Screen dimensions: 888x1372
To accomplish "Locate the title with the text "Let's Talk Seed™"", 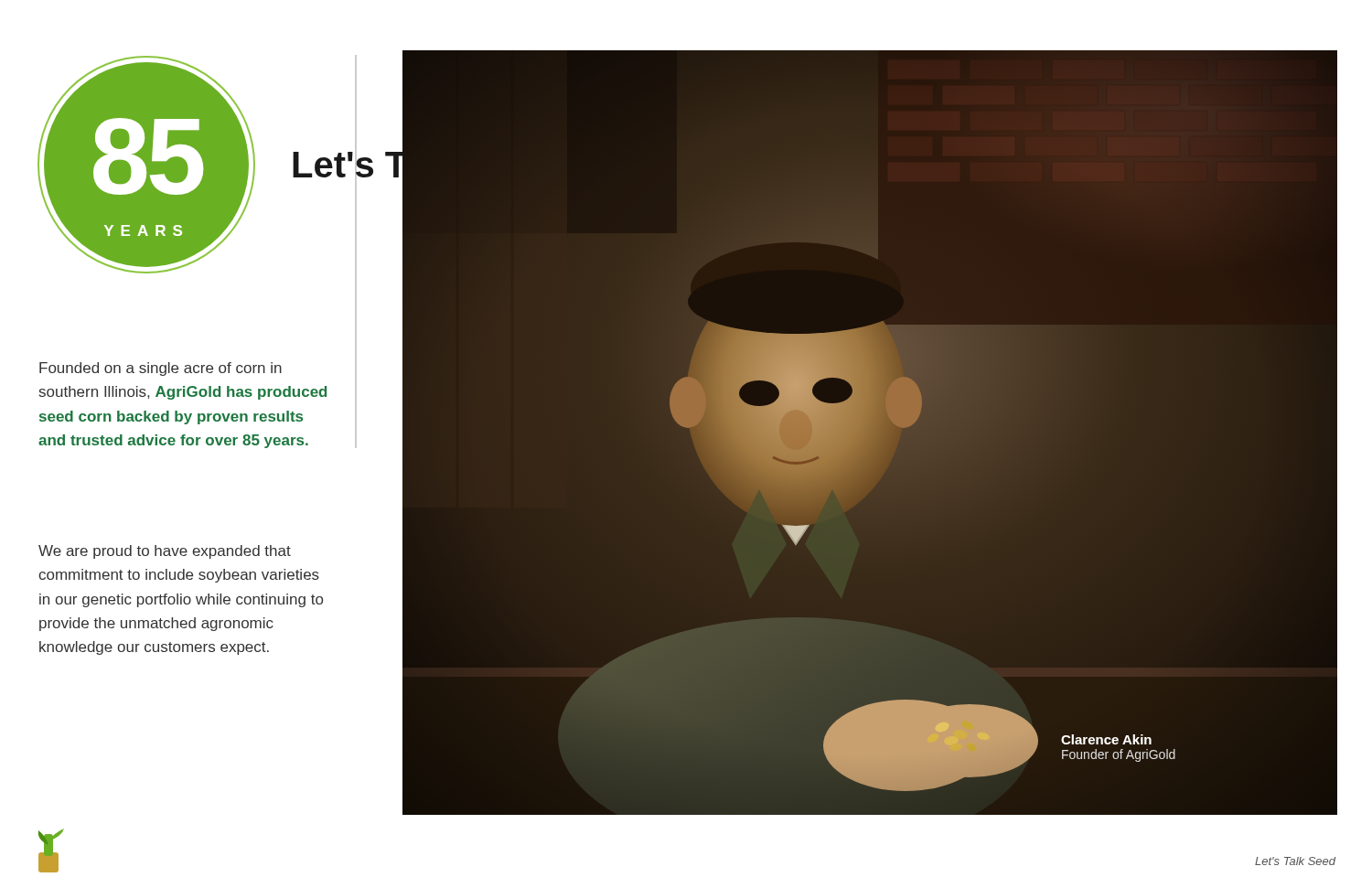I will click(x=430, y=165).
